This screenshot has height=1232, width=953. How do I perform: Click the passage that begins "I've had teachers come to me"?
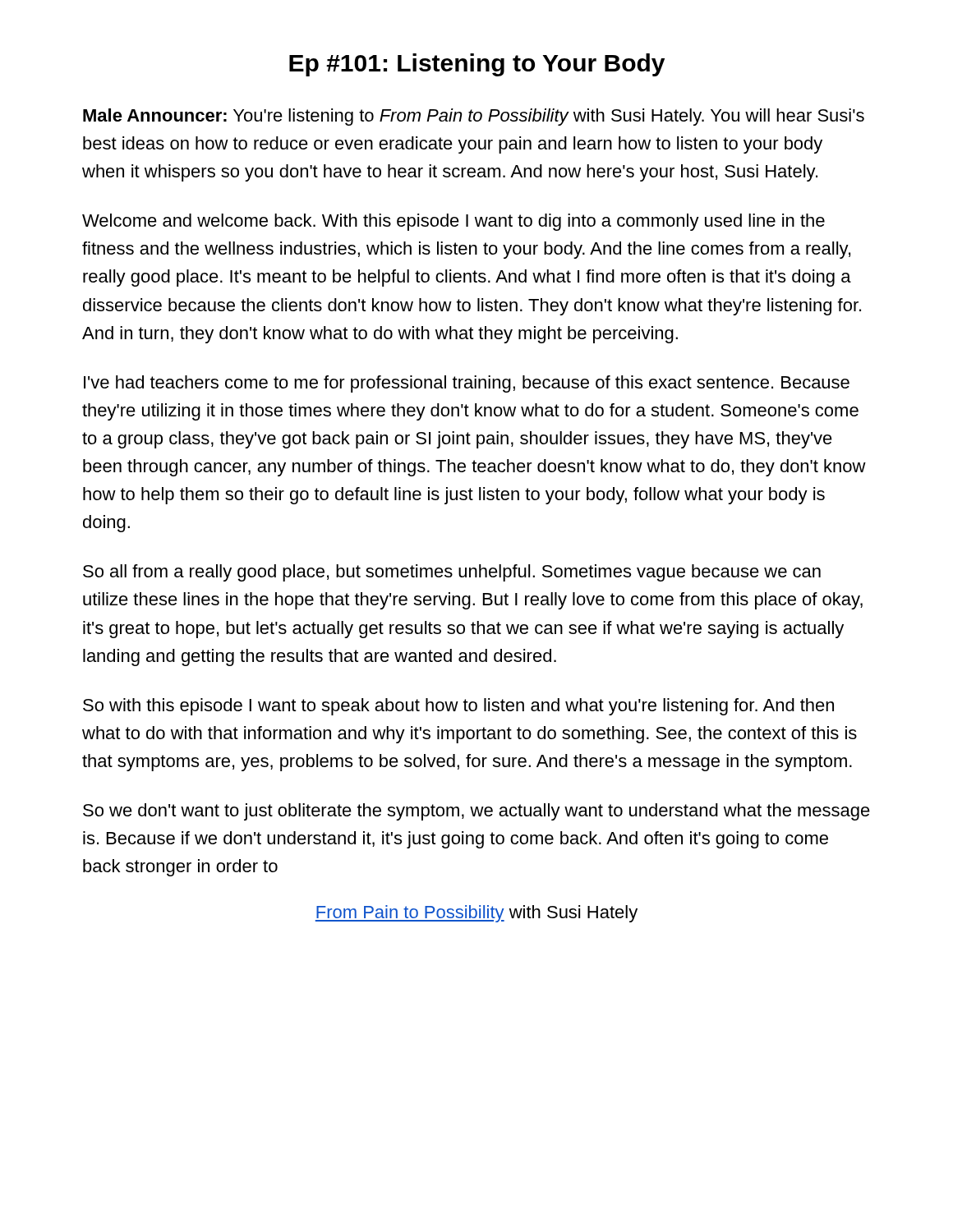[x=474, y=452]
